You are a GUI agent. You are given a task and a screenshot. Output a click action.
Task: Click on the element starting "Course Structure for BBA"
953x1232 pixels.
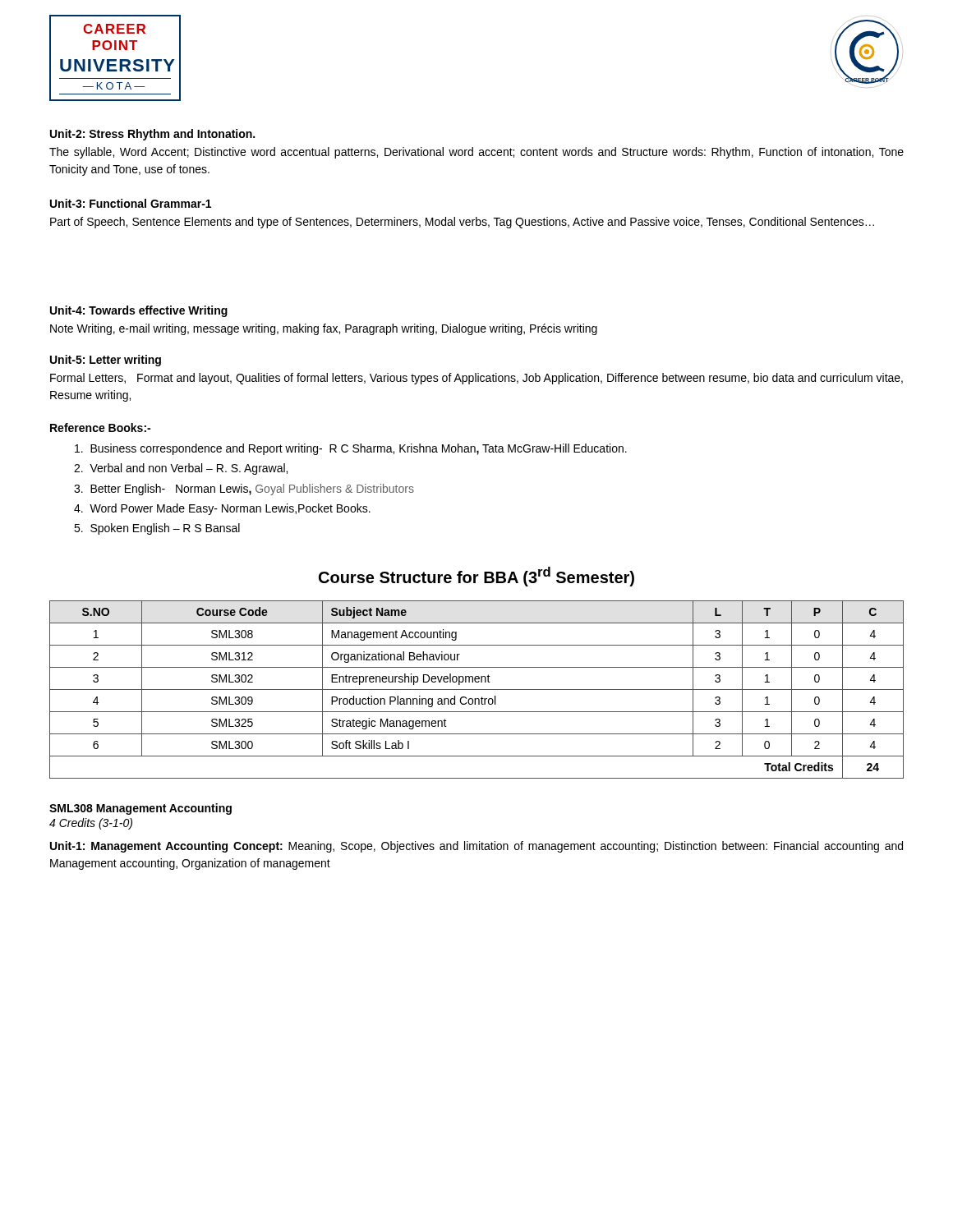[476, 575]
